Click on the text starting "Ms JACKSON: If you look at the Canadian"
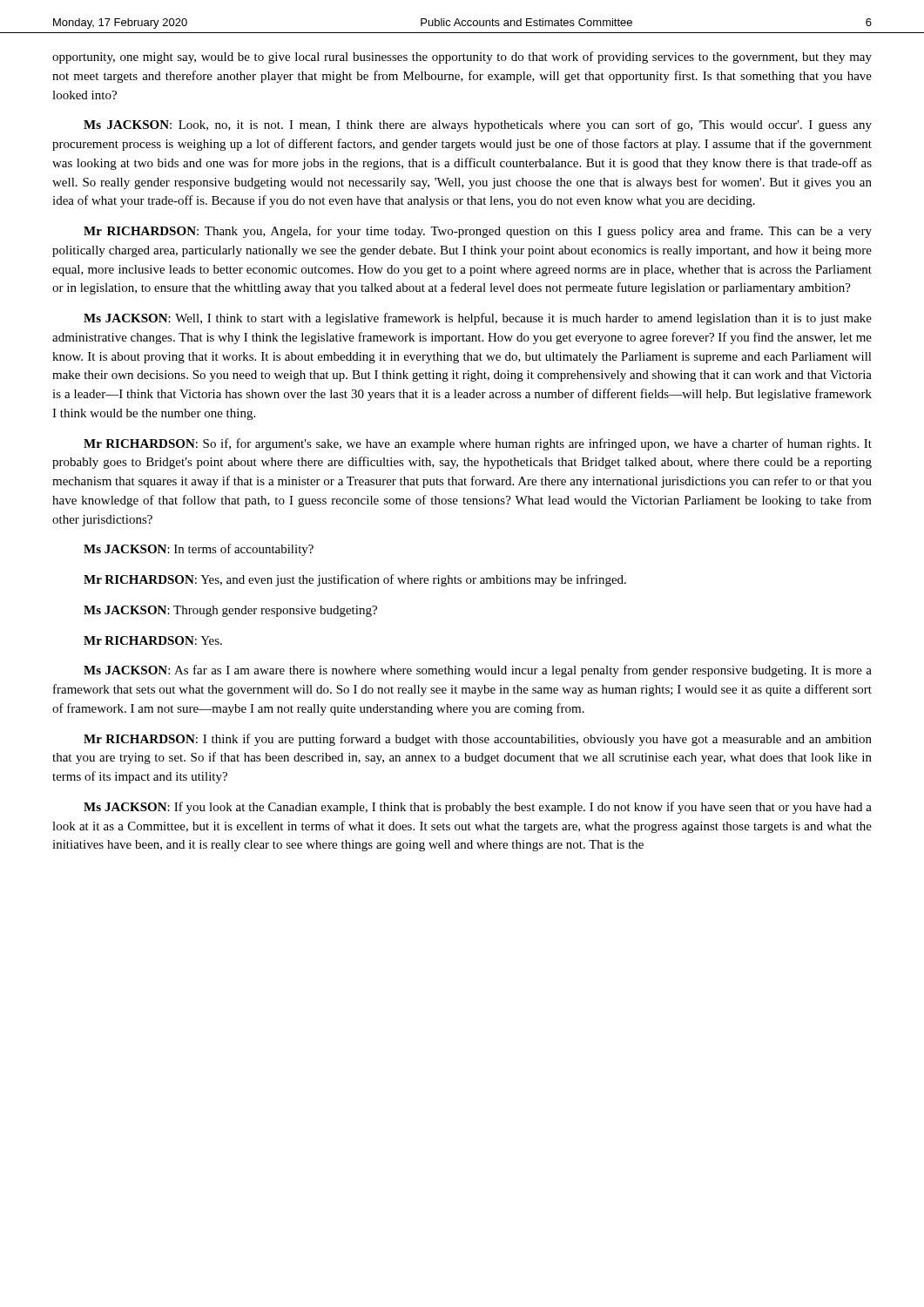The width and height of the screenshot is (924, 1307). pyautogui.click(x=462, y=826)
